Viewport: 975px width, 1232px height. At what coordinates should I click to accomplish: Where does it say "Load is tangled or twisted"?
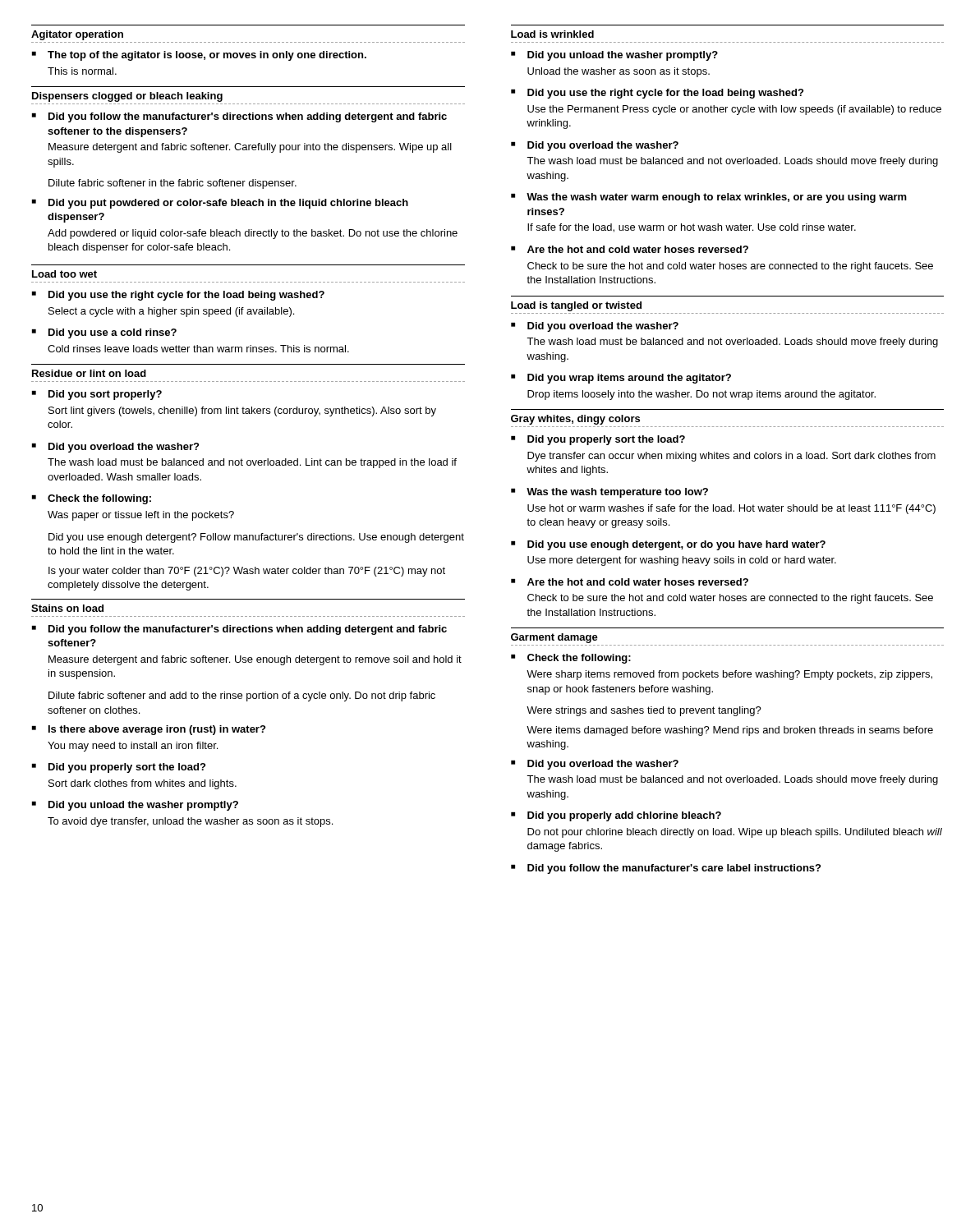(576, 305)
